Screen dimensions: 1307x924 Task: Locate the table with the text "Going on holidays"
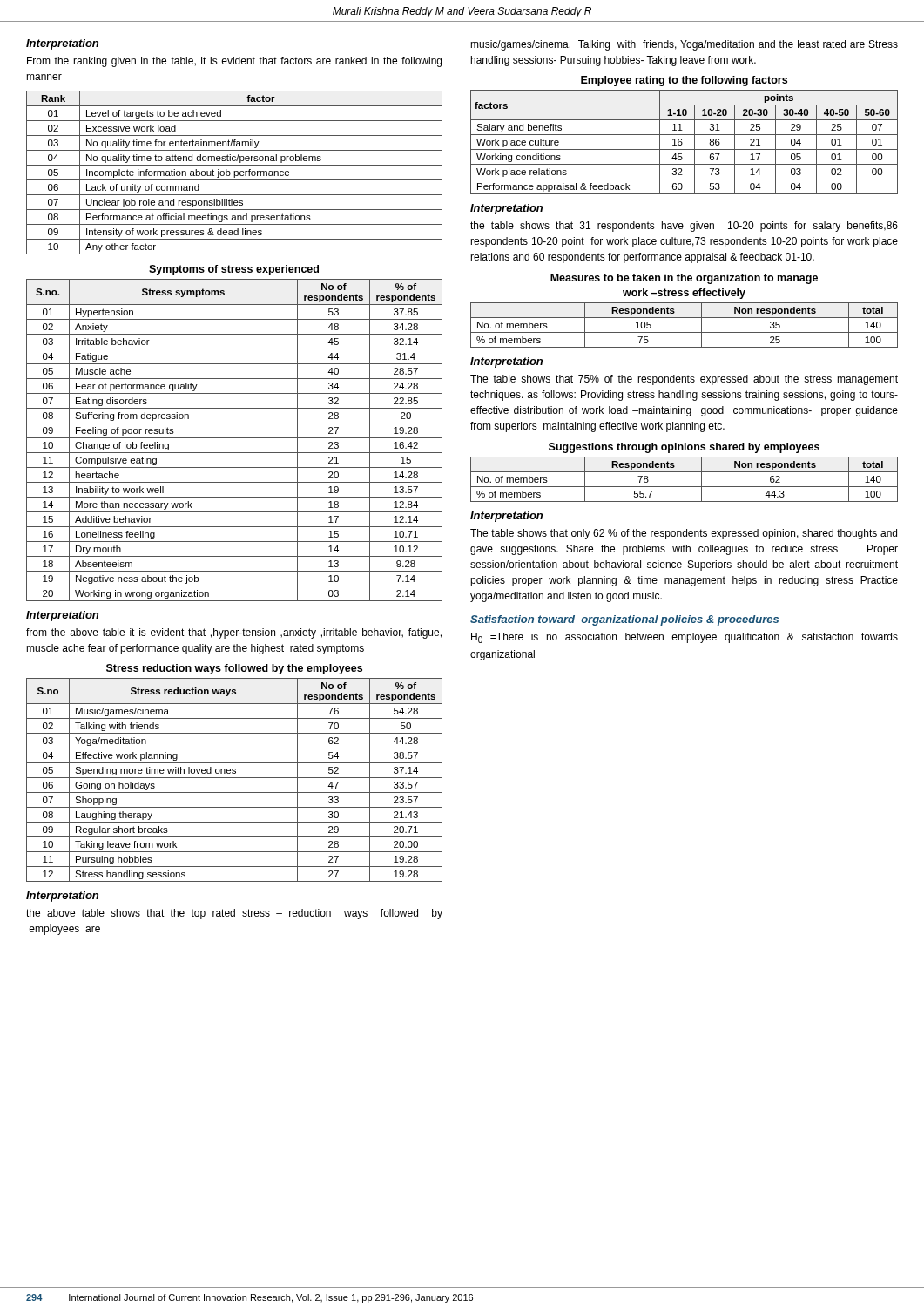coord(234,780)
